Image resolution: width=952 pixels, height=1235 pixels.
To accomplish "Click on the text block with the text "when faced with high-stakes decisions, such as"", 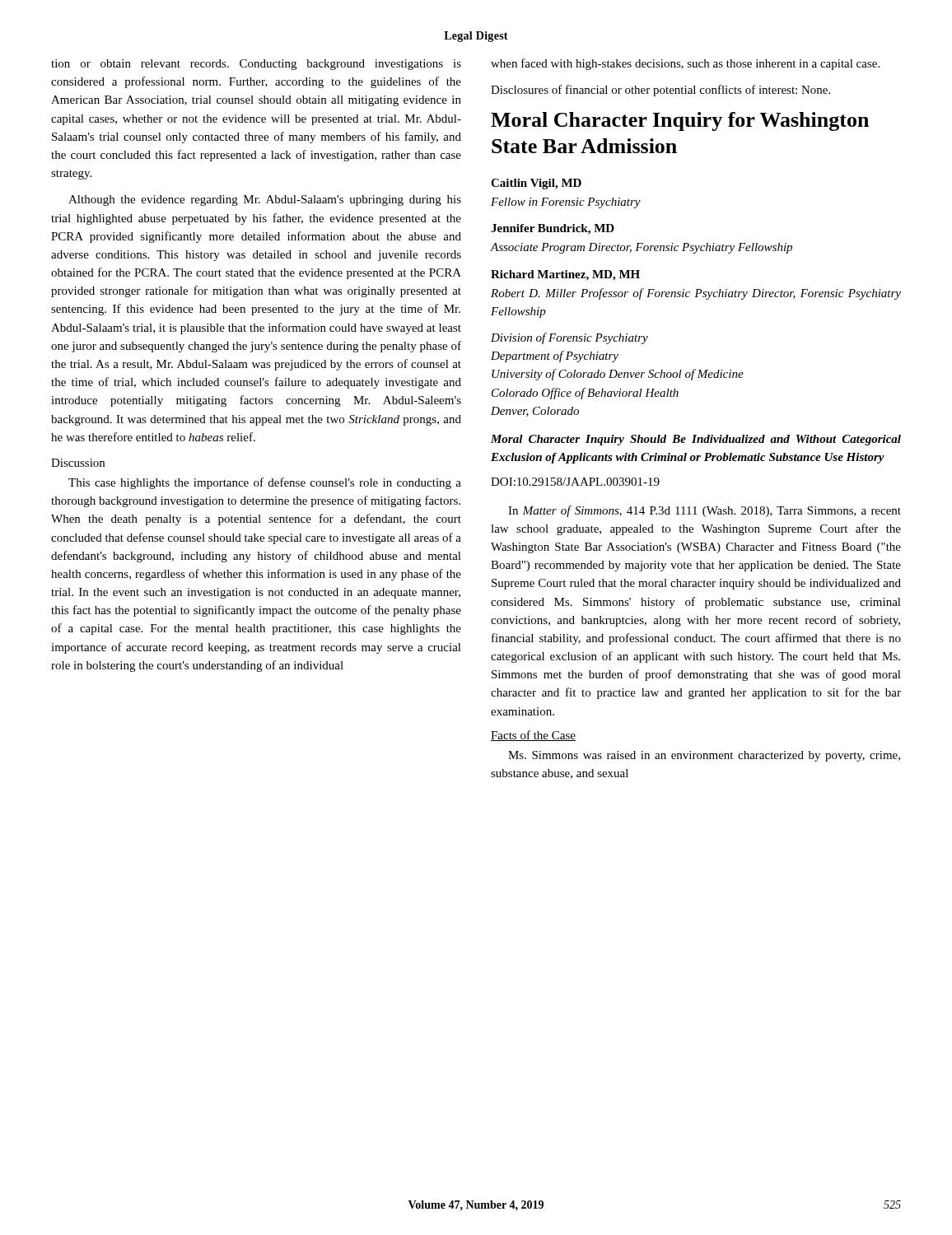I will [x=696, y=77].
